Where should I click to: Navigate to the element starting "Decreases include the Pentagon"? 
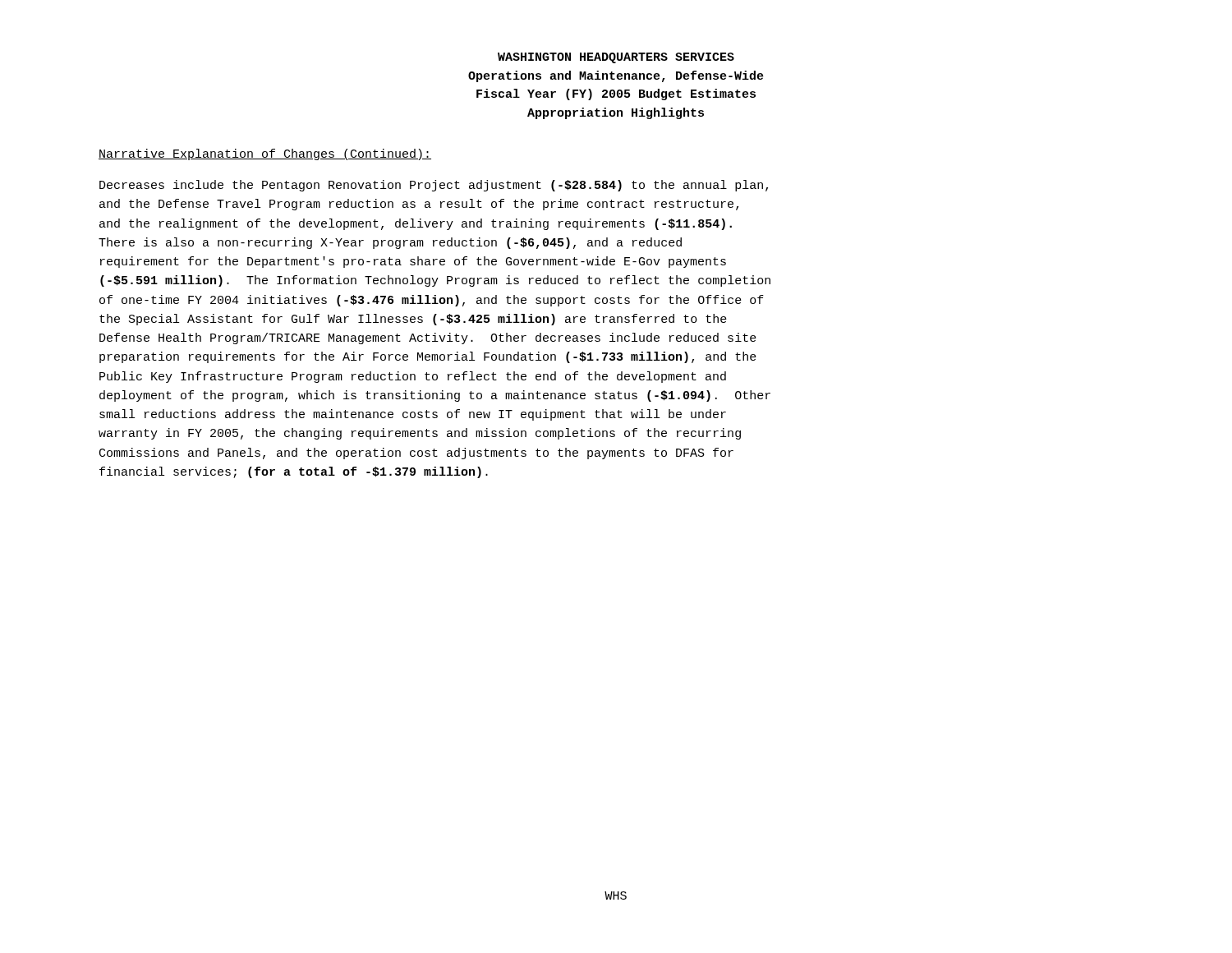tap(435, 329)
